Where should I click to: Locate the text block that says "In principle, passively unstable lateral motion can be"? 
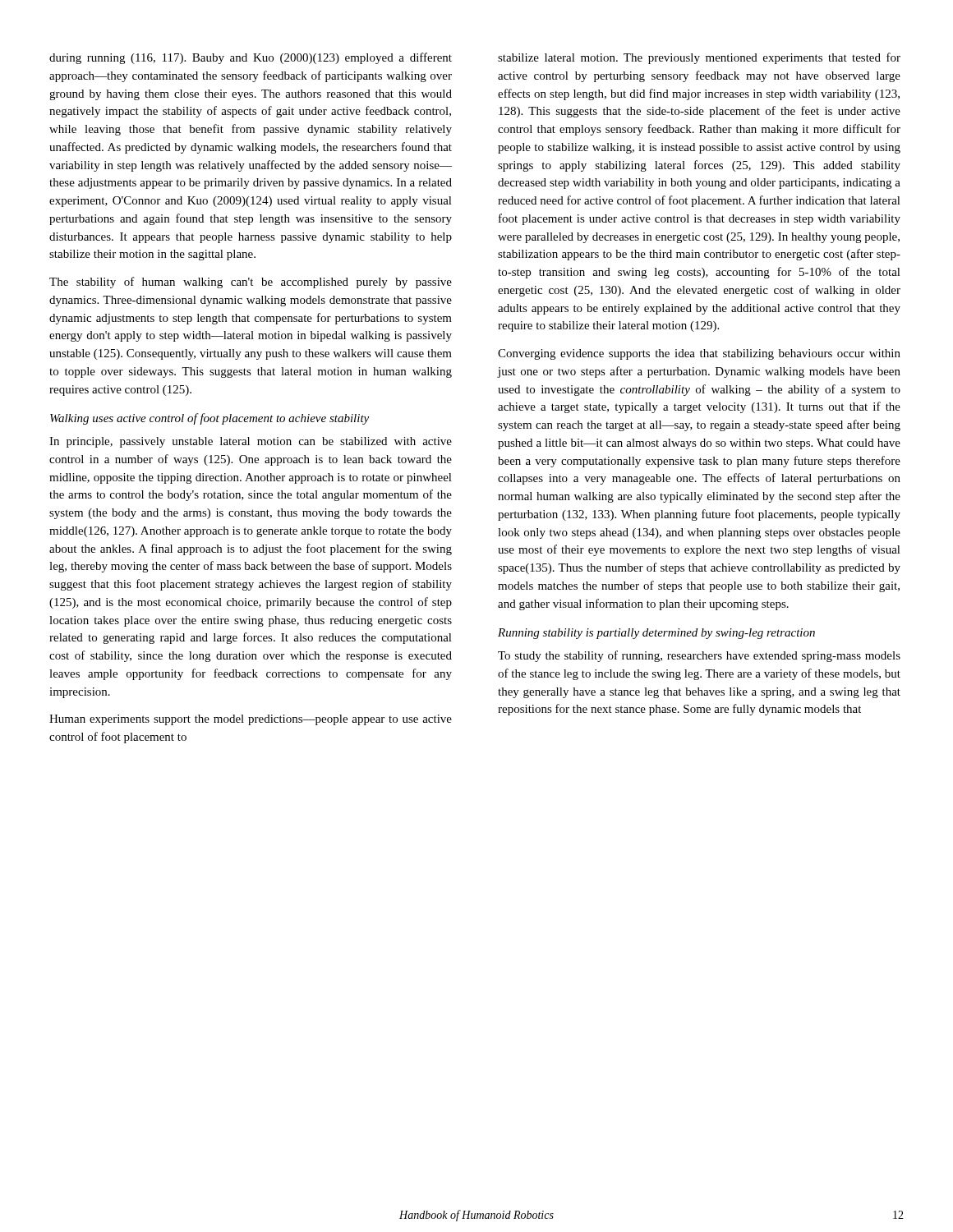click(x=251, y=567)
